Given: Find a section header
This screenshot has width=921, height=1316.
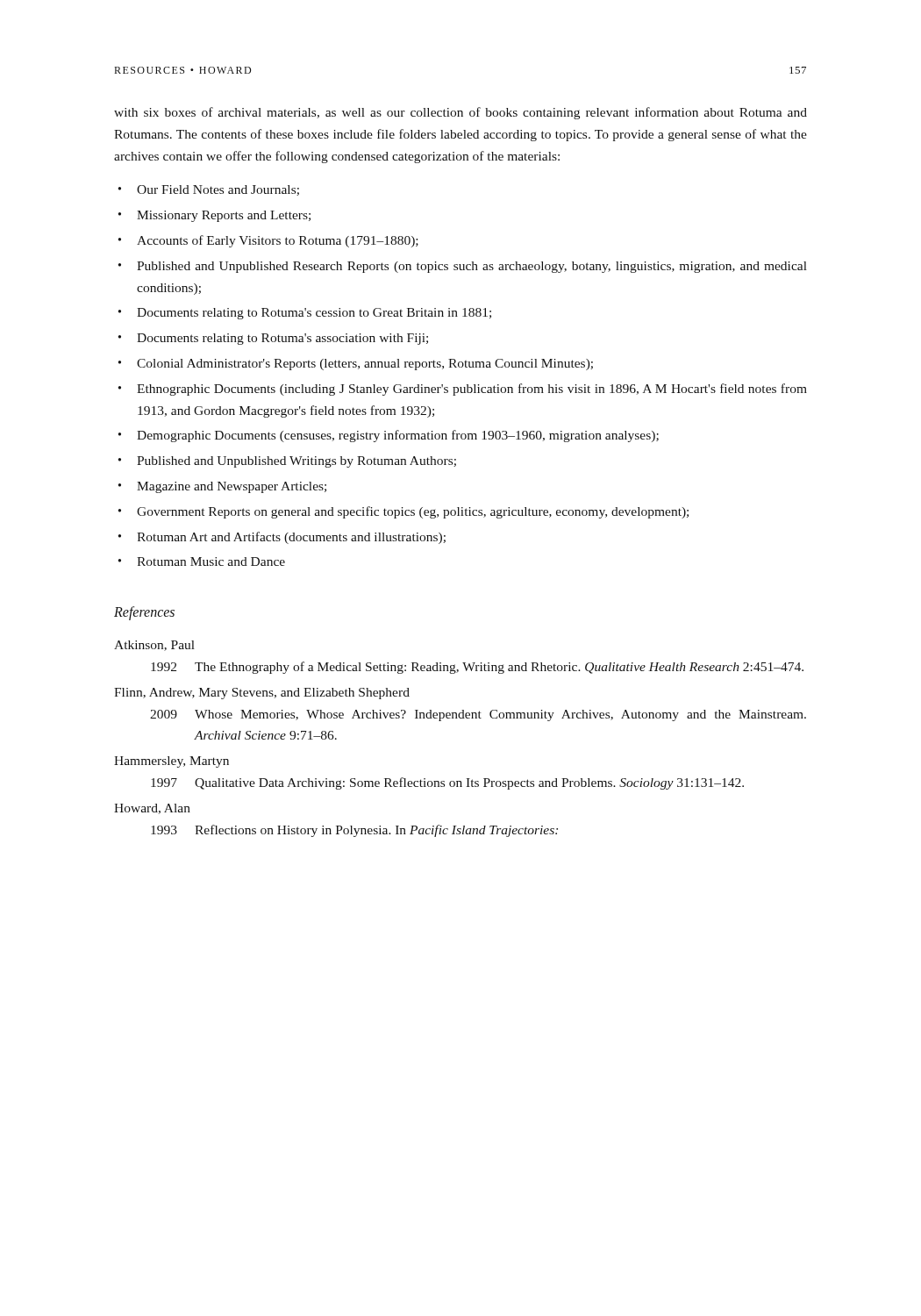Looking at the screenshot, I should pos(145,612).
